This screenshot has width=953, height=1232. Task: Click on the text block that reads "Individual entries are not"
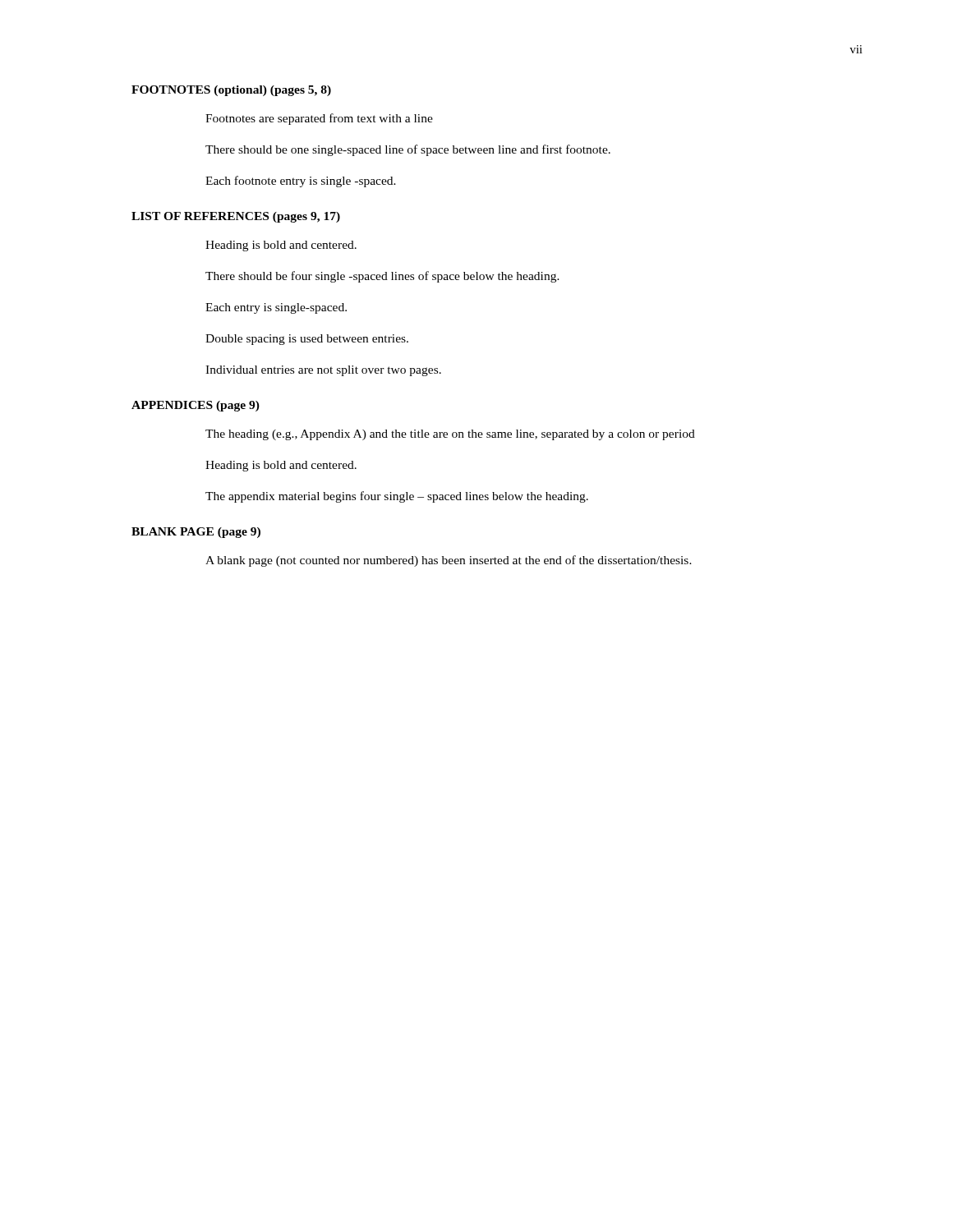(x=323, y=369)
